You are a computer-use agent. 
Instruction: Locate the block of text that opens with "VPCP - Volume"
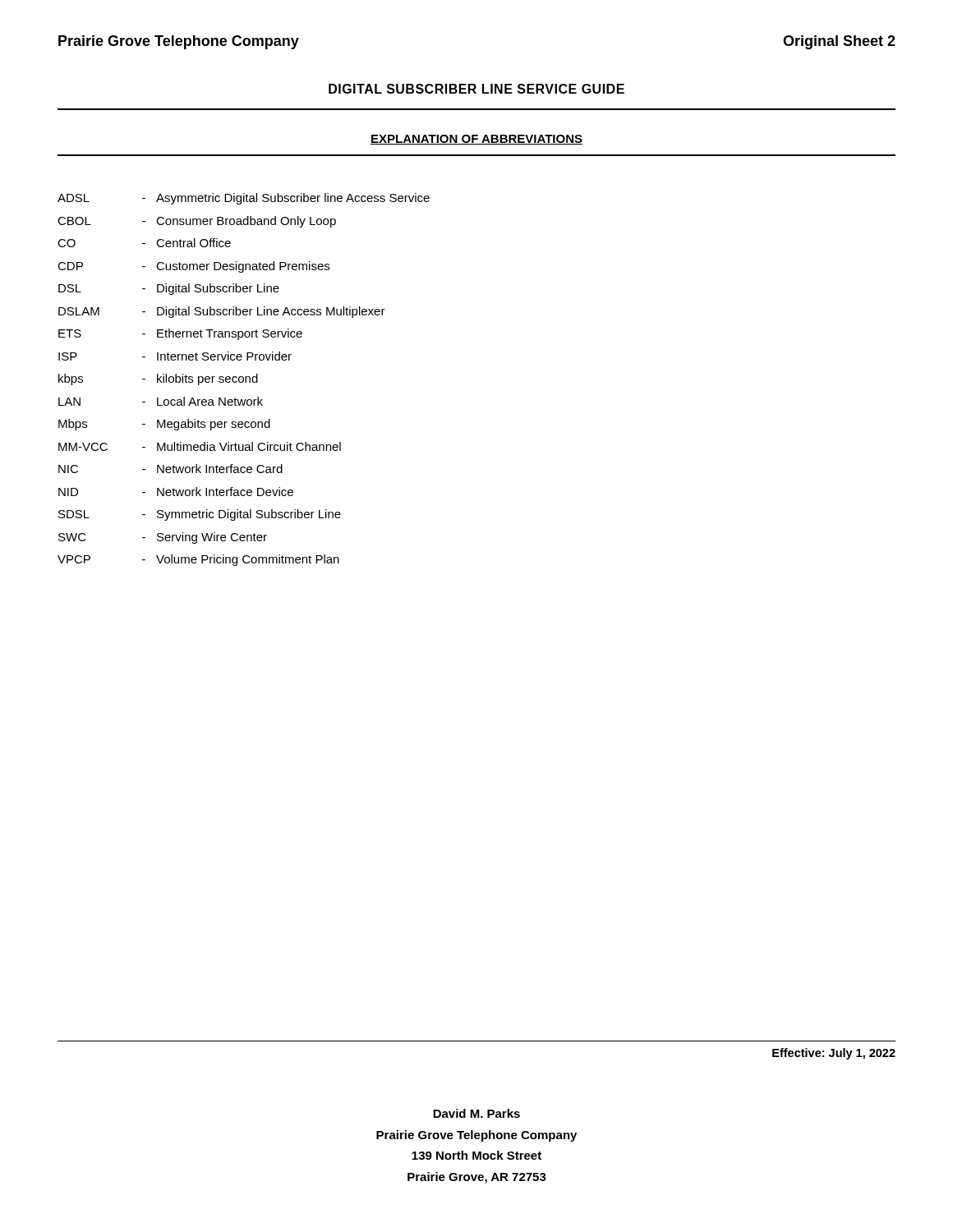click(199, 560)
